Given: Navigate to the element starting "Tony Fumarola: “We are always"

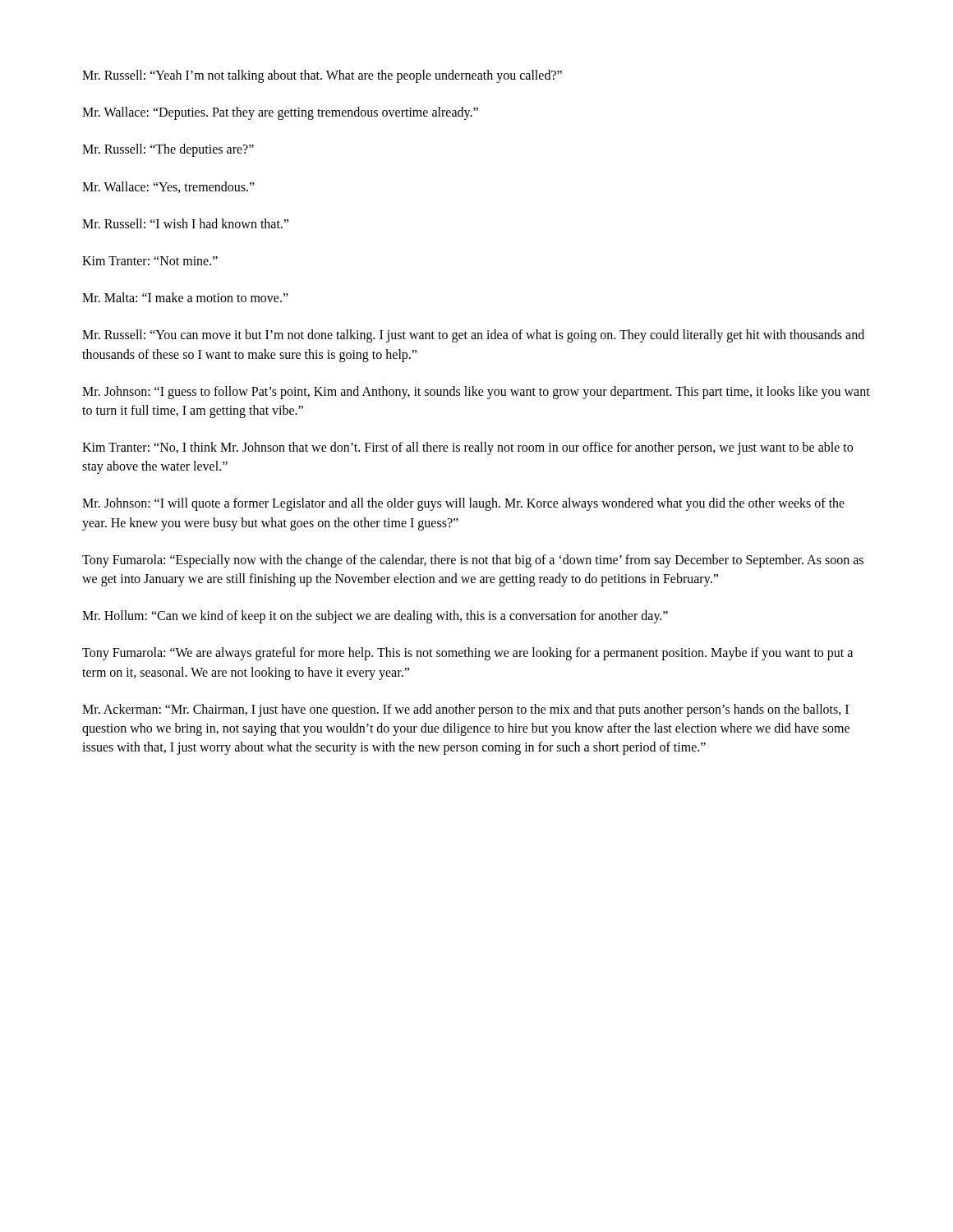Looking at the screenshot, I should click(x=468, y=662).
